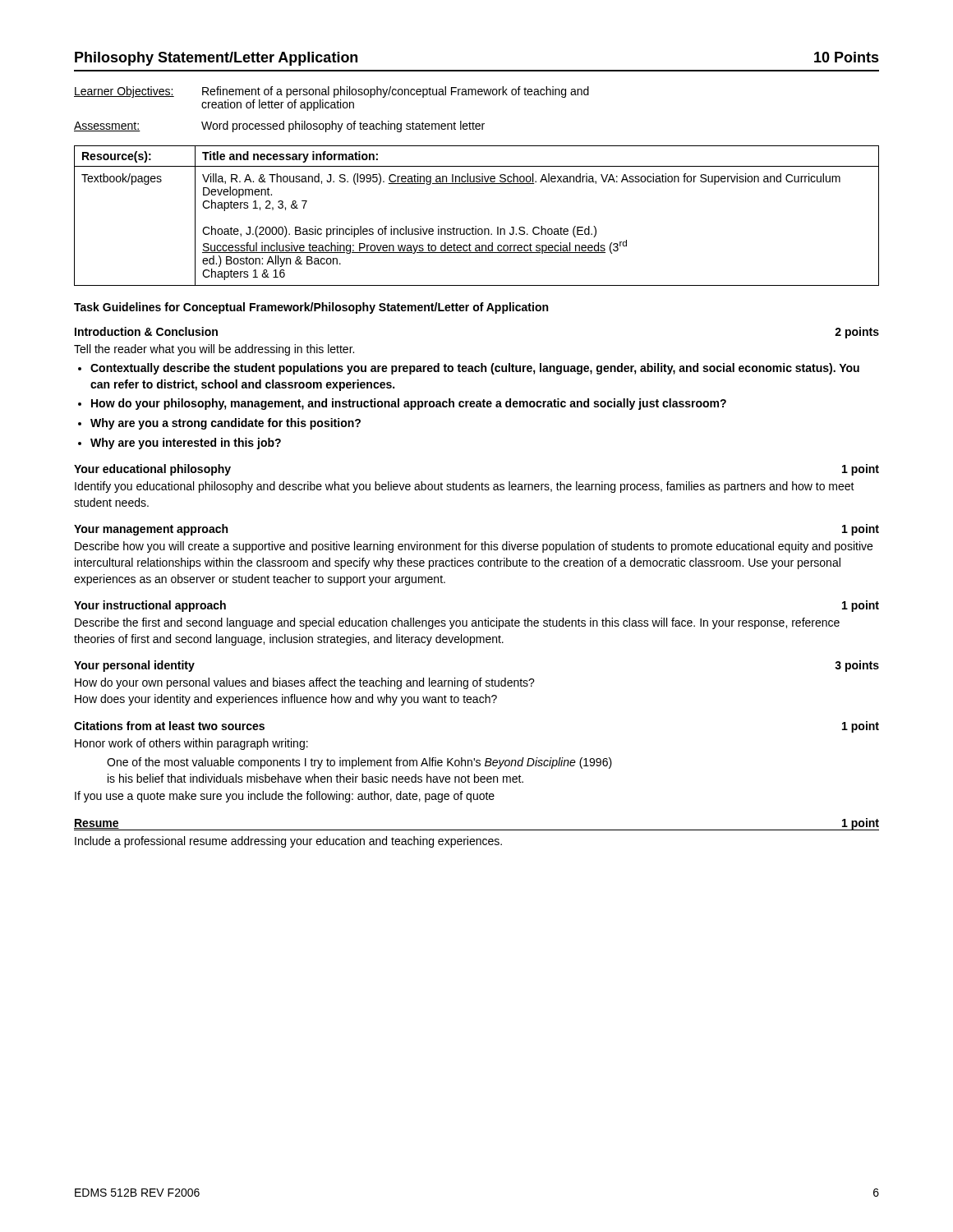The image size is (953, 1232).
Task: Click on the text starting "Your personal identity 3 points"
Action: point(134,666)
